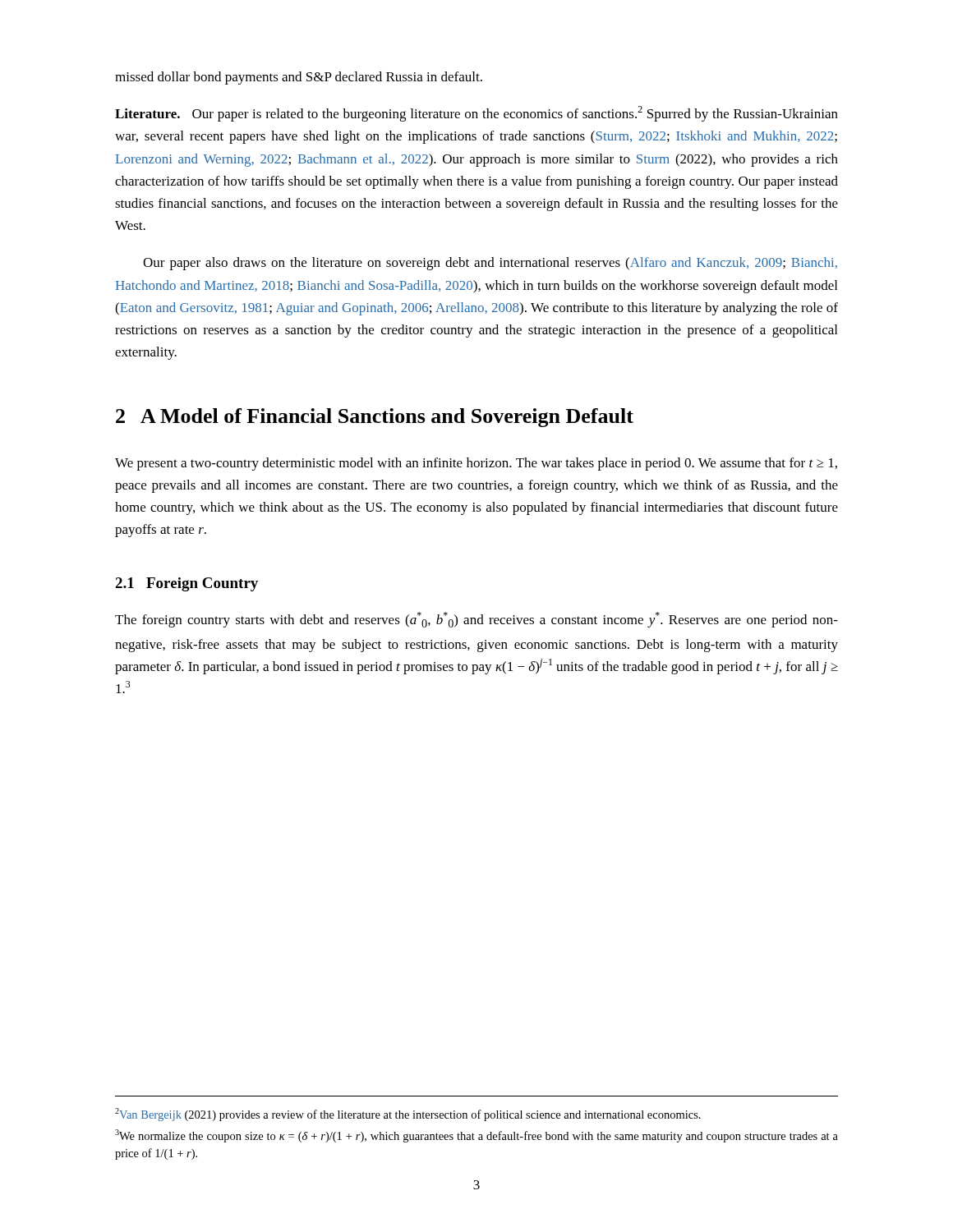Point to the block beginning "2Van Bergeijk (2021) provides"
Screen dimensions: 1232x953
pyautogui.click(x=476, y=1115)
